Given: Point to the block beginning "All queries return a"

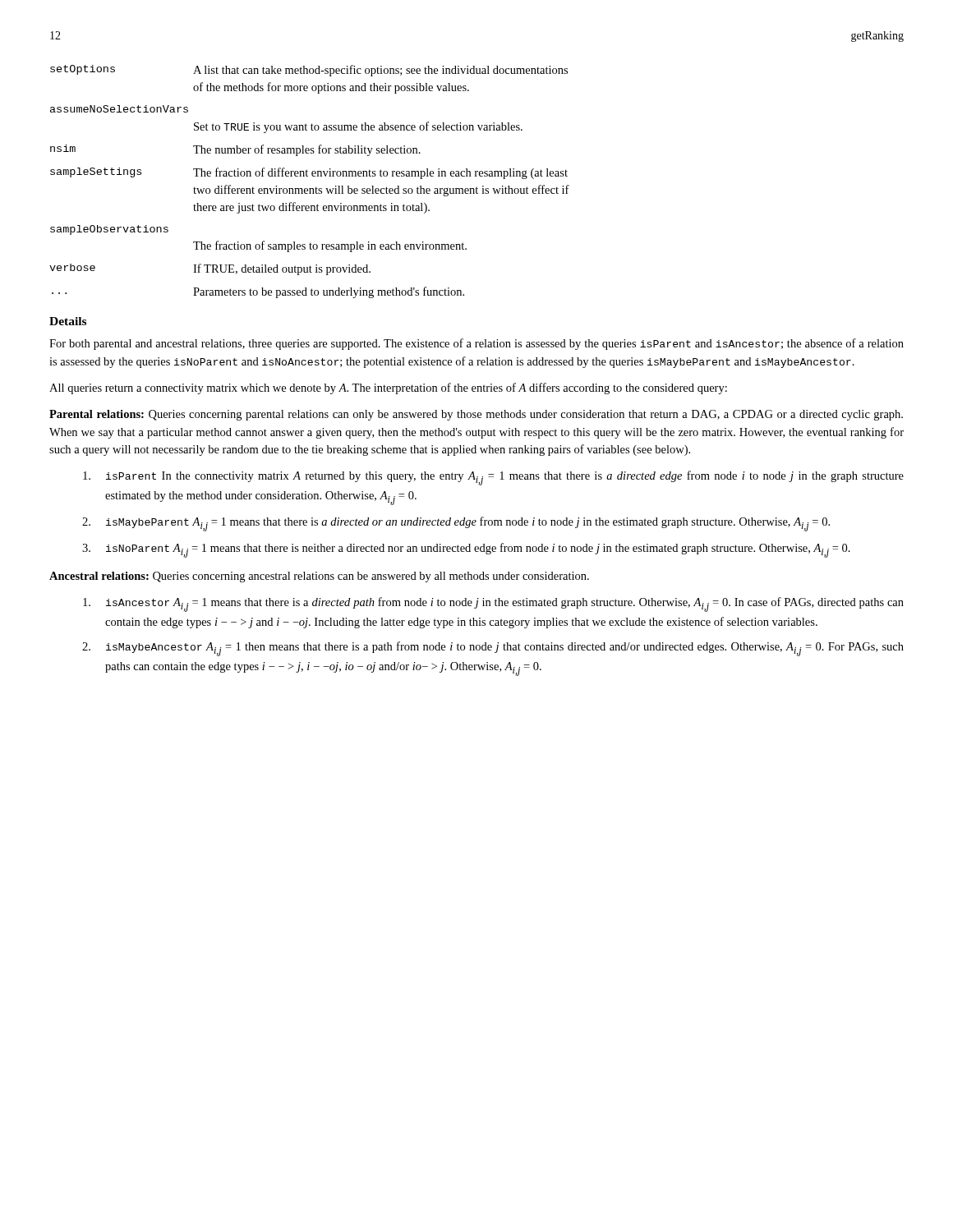Looking at the screenshot, I should coord(388,388).
